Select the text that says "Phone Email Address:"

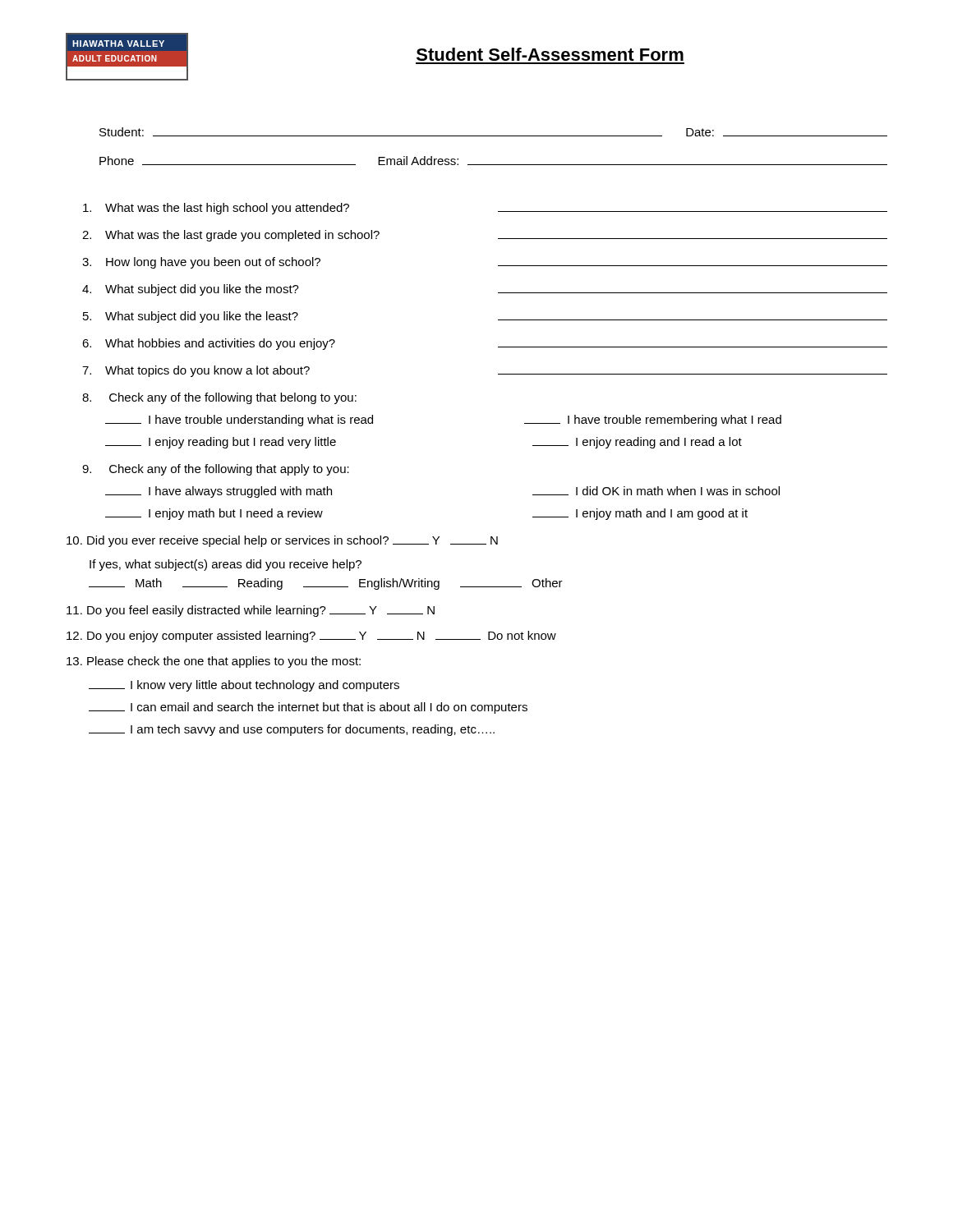[493, 161]
